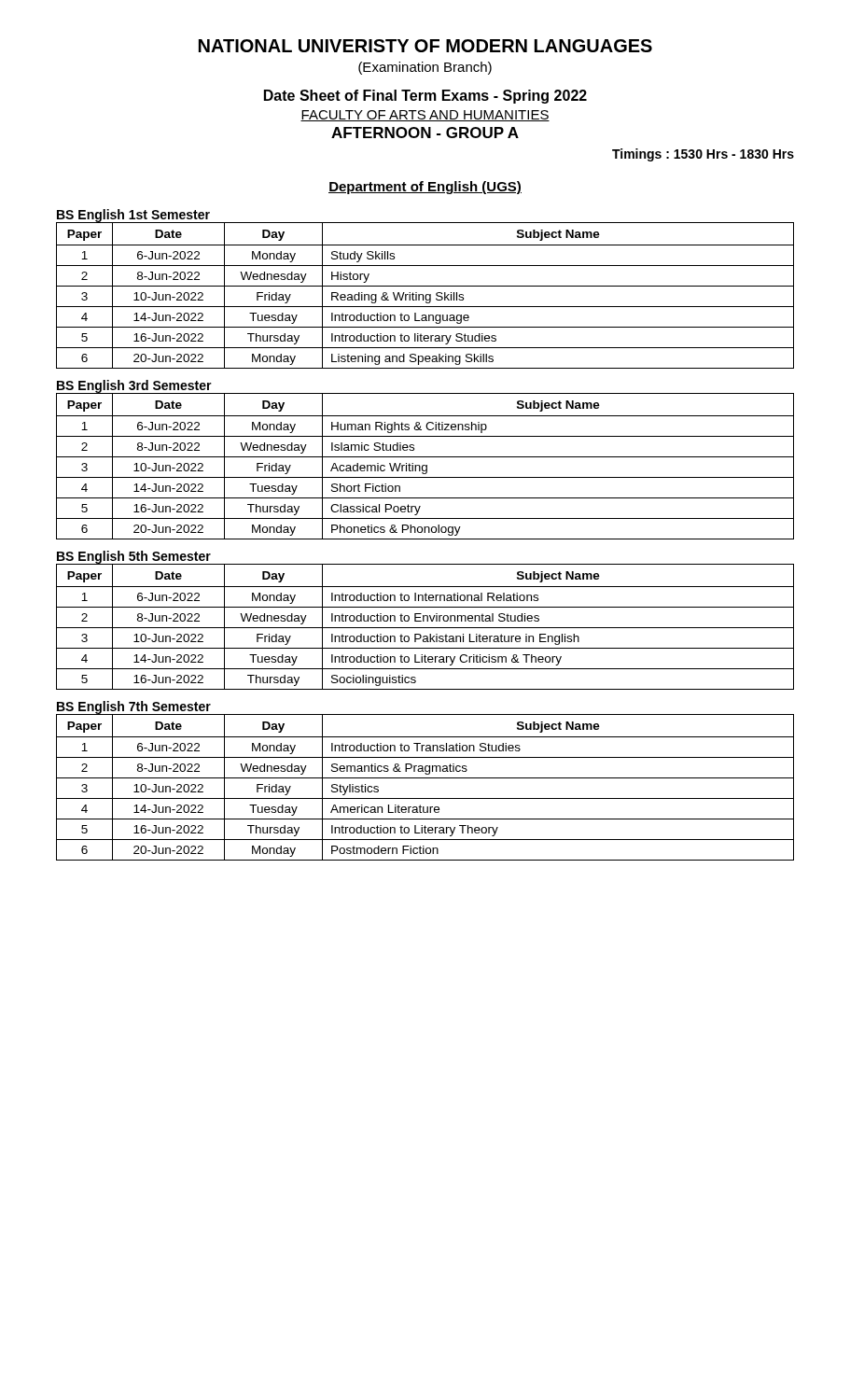Locate the section header that says "Department of English (UGS)"

(425, 186)
